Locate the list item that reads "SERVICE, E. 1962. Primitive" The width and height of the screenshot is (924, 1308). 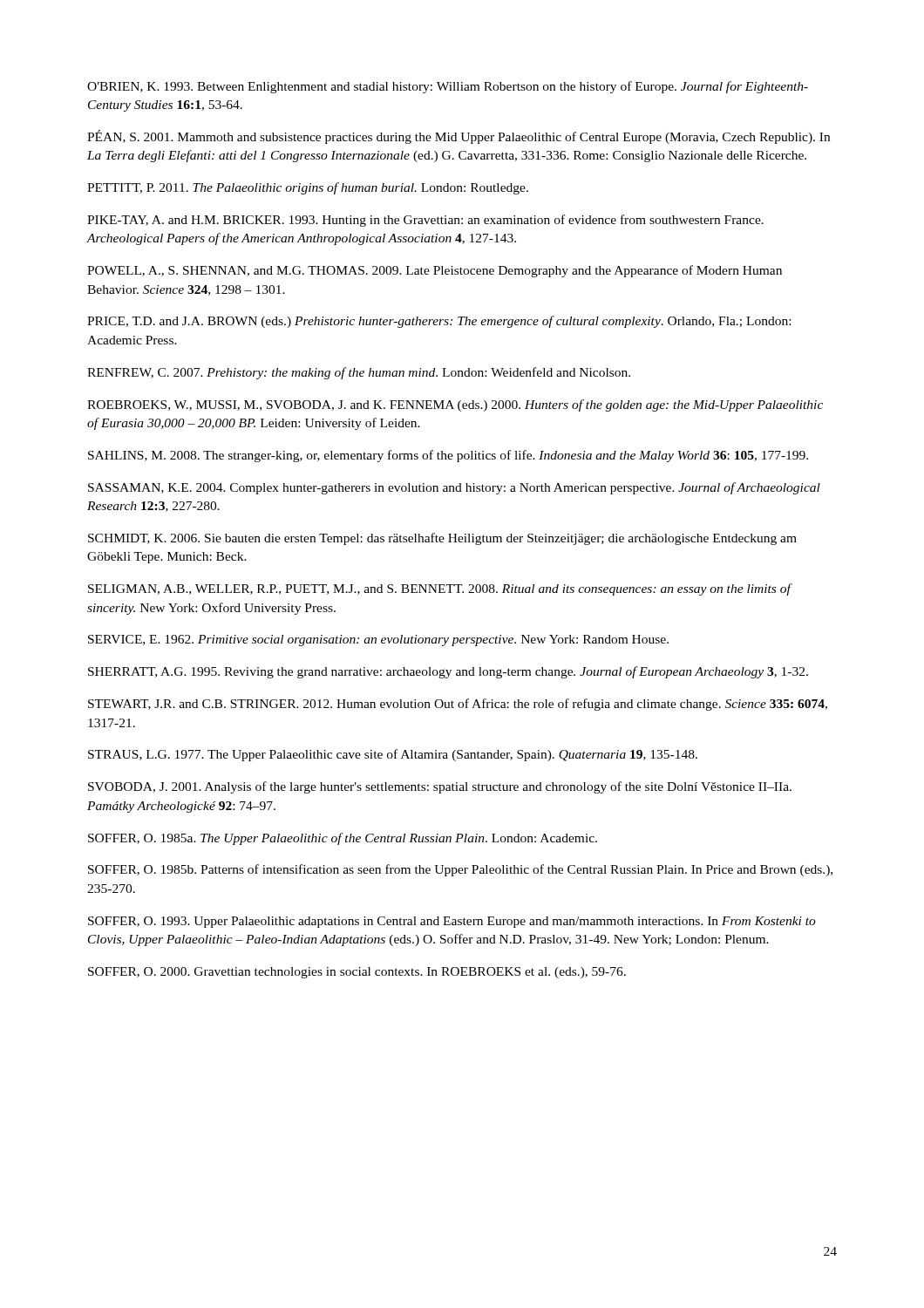point(462,639)
